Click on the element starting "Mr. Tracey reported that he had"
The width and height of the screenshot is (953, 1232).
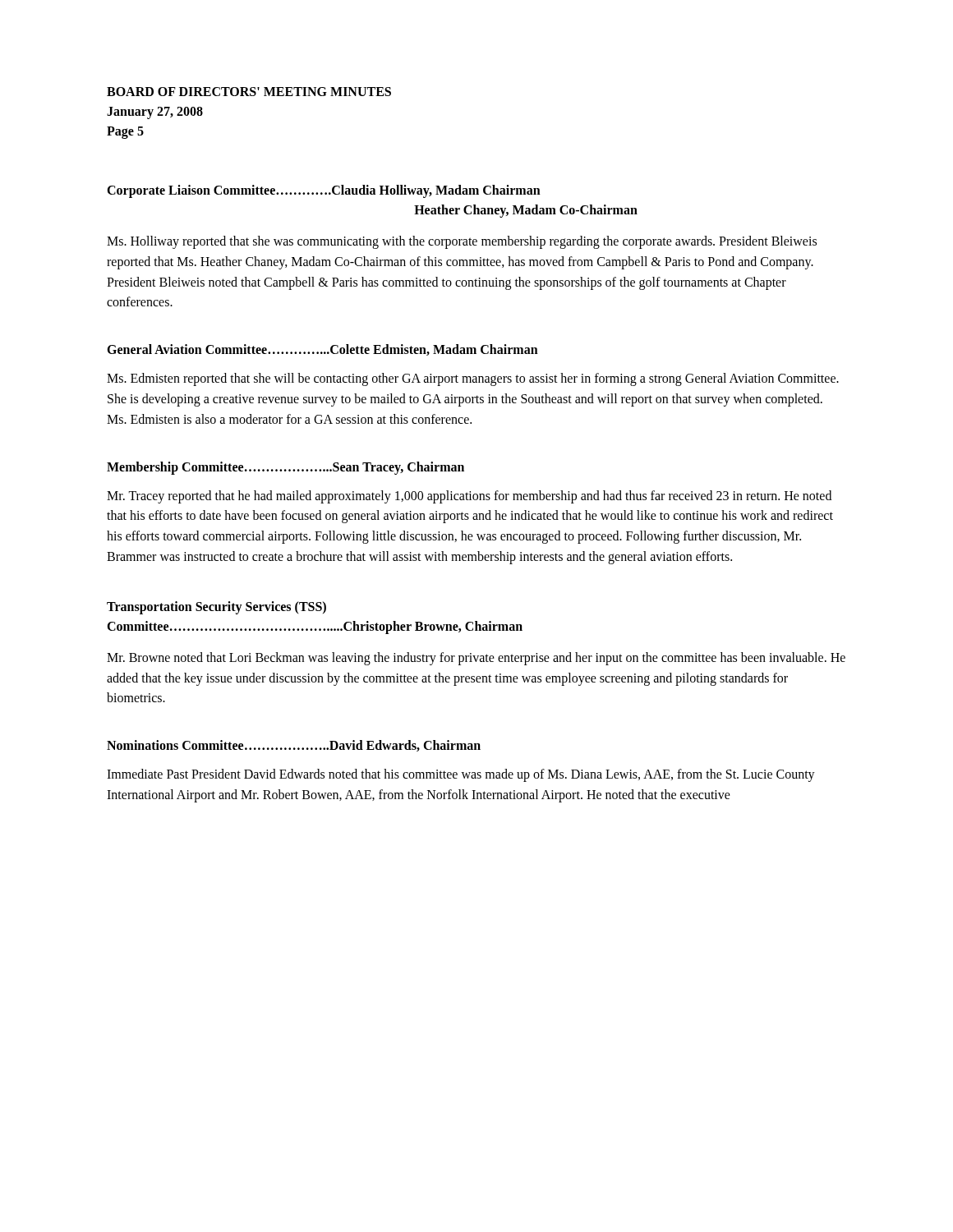tap(470, 526)
